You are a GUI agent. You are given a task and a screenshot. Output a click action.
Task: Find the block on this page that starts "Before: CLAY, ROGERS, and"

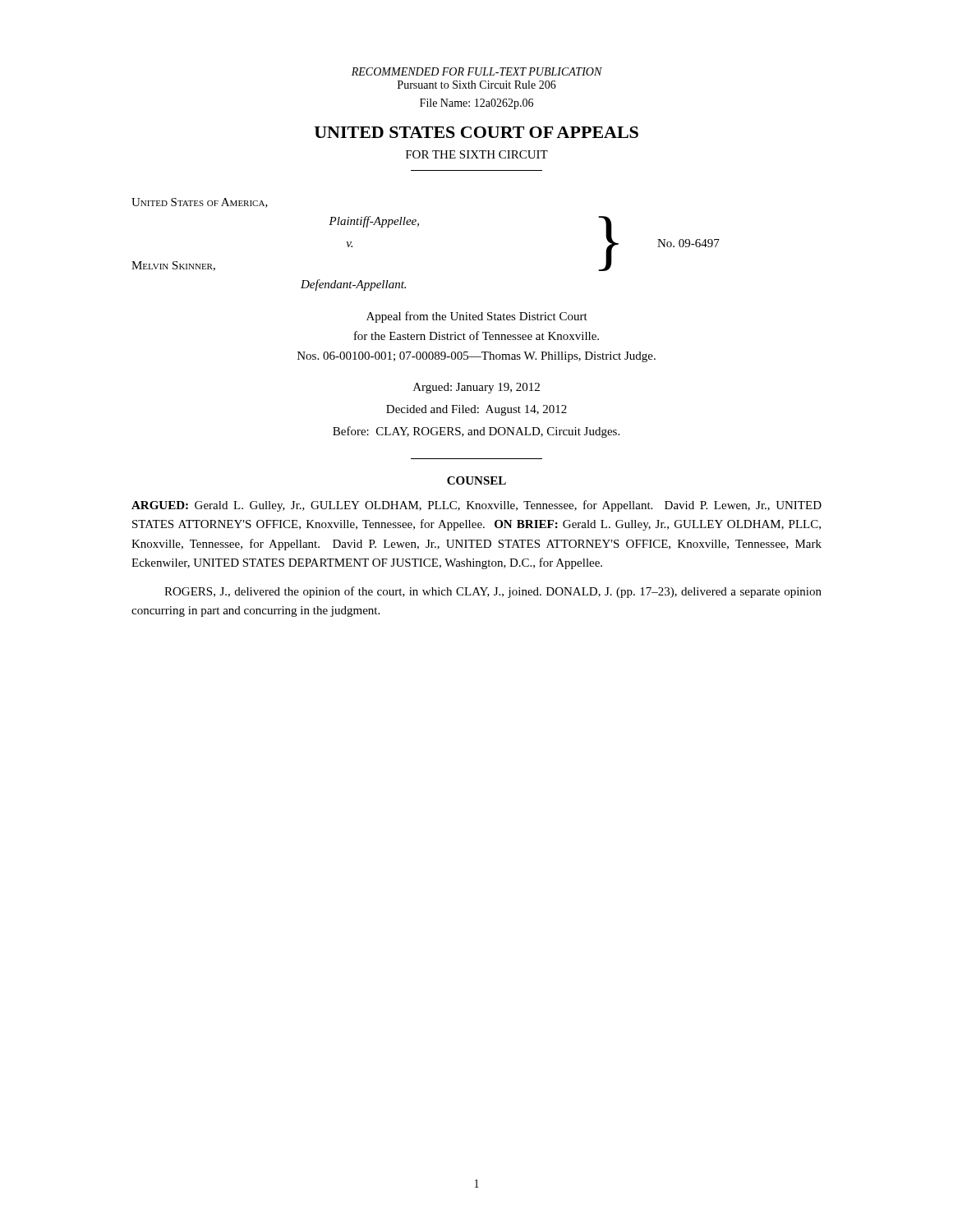pos(476,431)
